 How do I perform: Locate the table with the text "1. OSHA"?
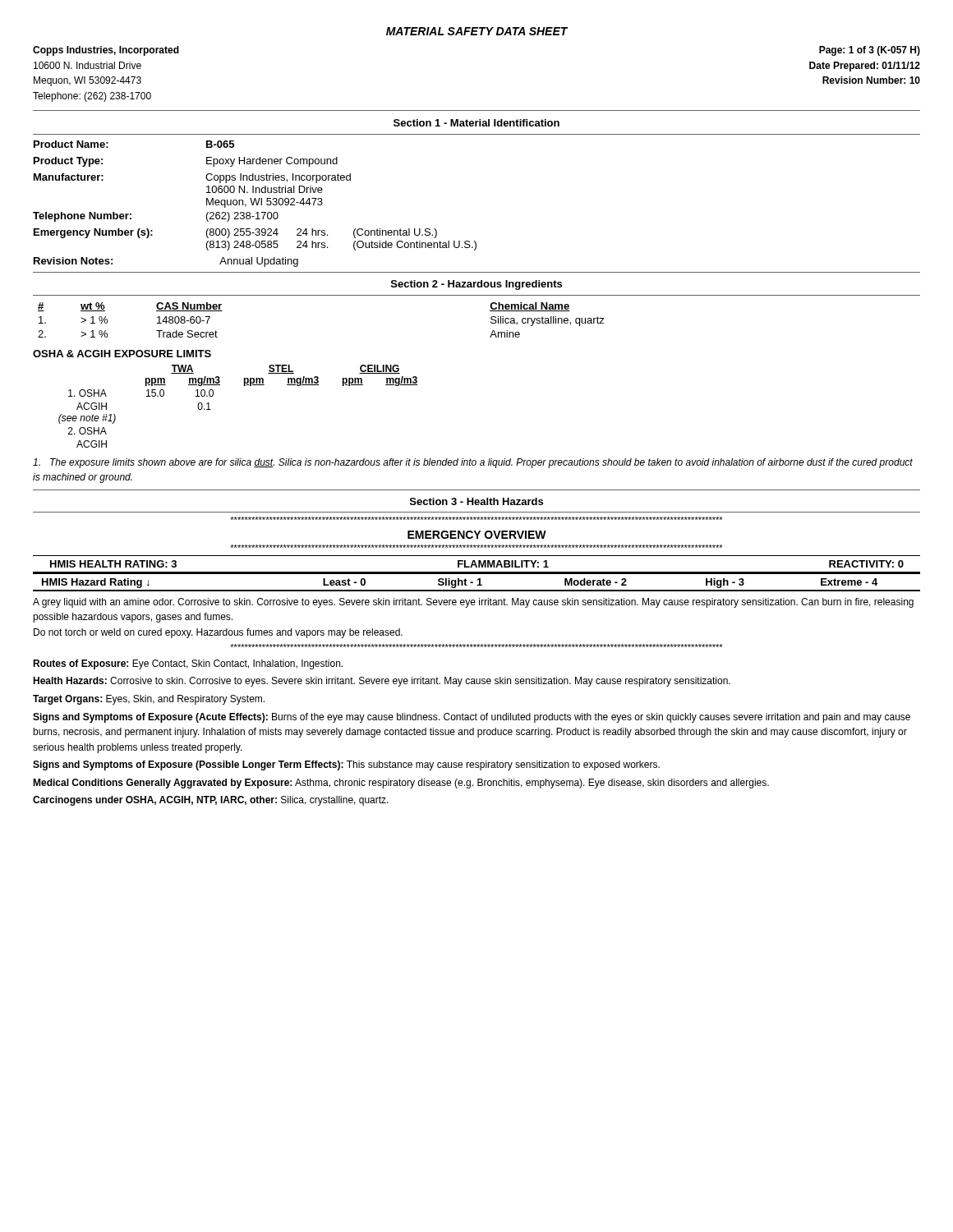point(481,407)
